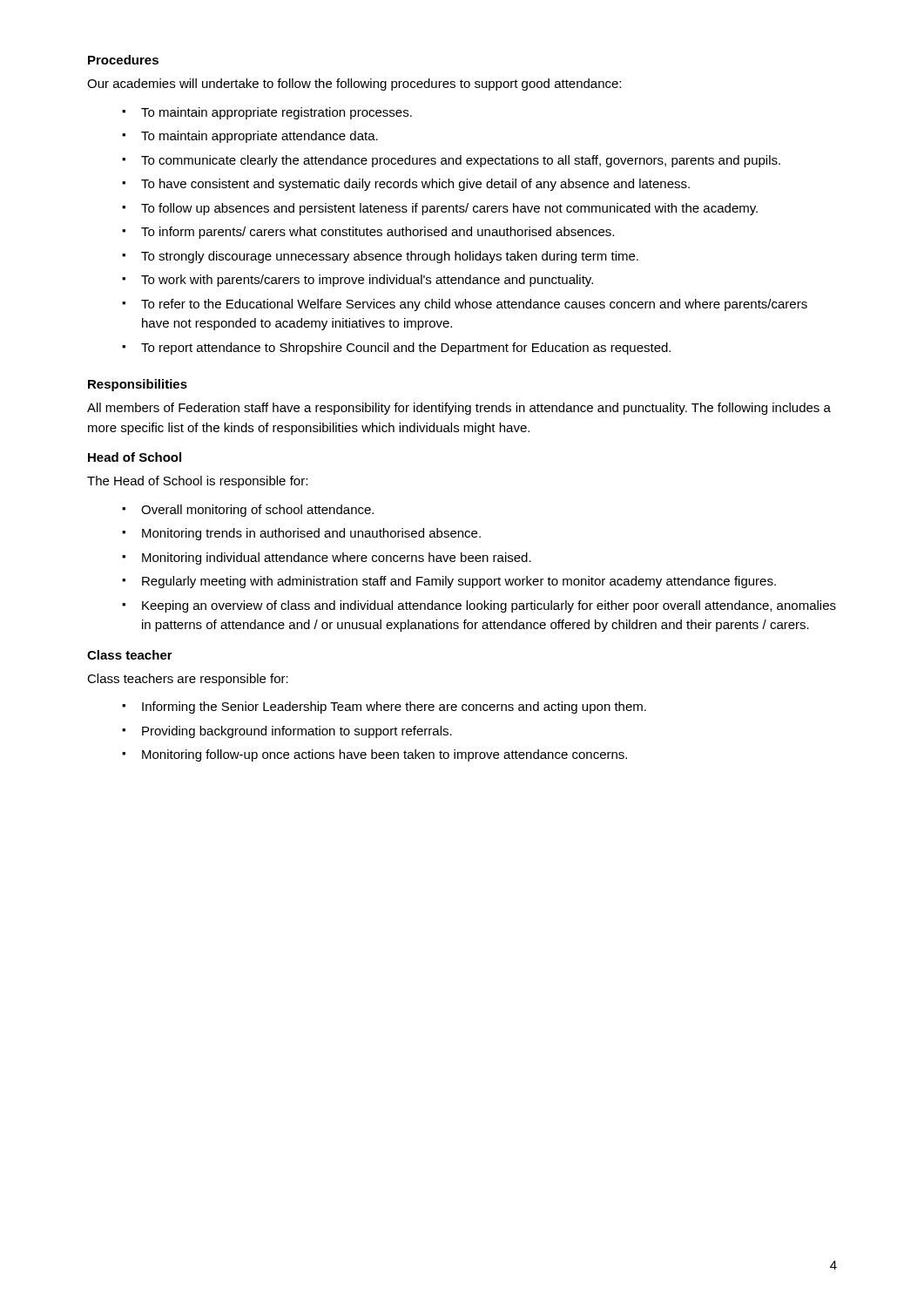Locate the list item that reads "To communicate clearly the attendance"

(461, 159)
